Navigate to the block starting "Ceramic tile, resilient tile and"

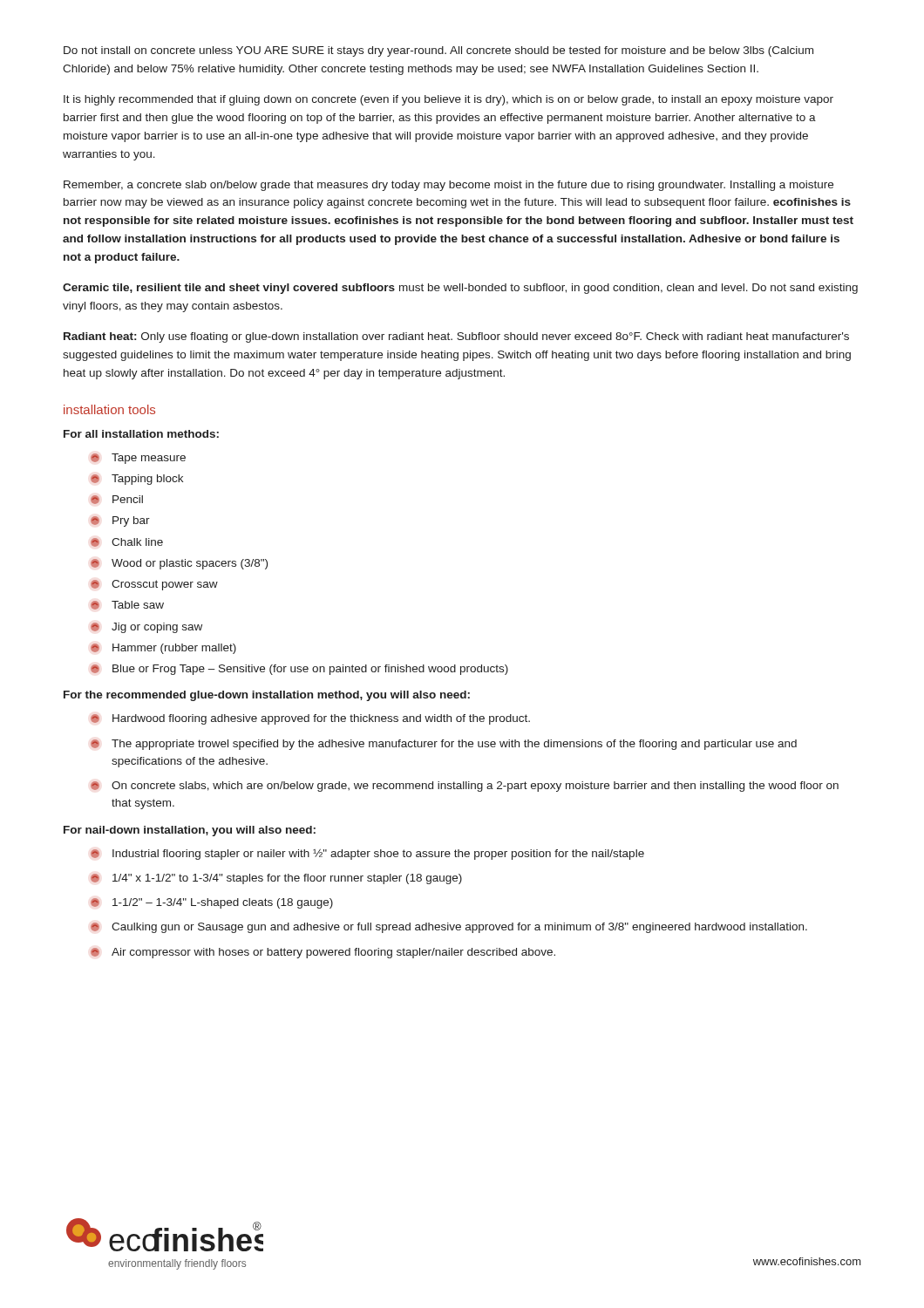pos(460,297)
